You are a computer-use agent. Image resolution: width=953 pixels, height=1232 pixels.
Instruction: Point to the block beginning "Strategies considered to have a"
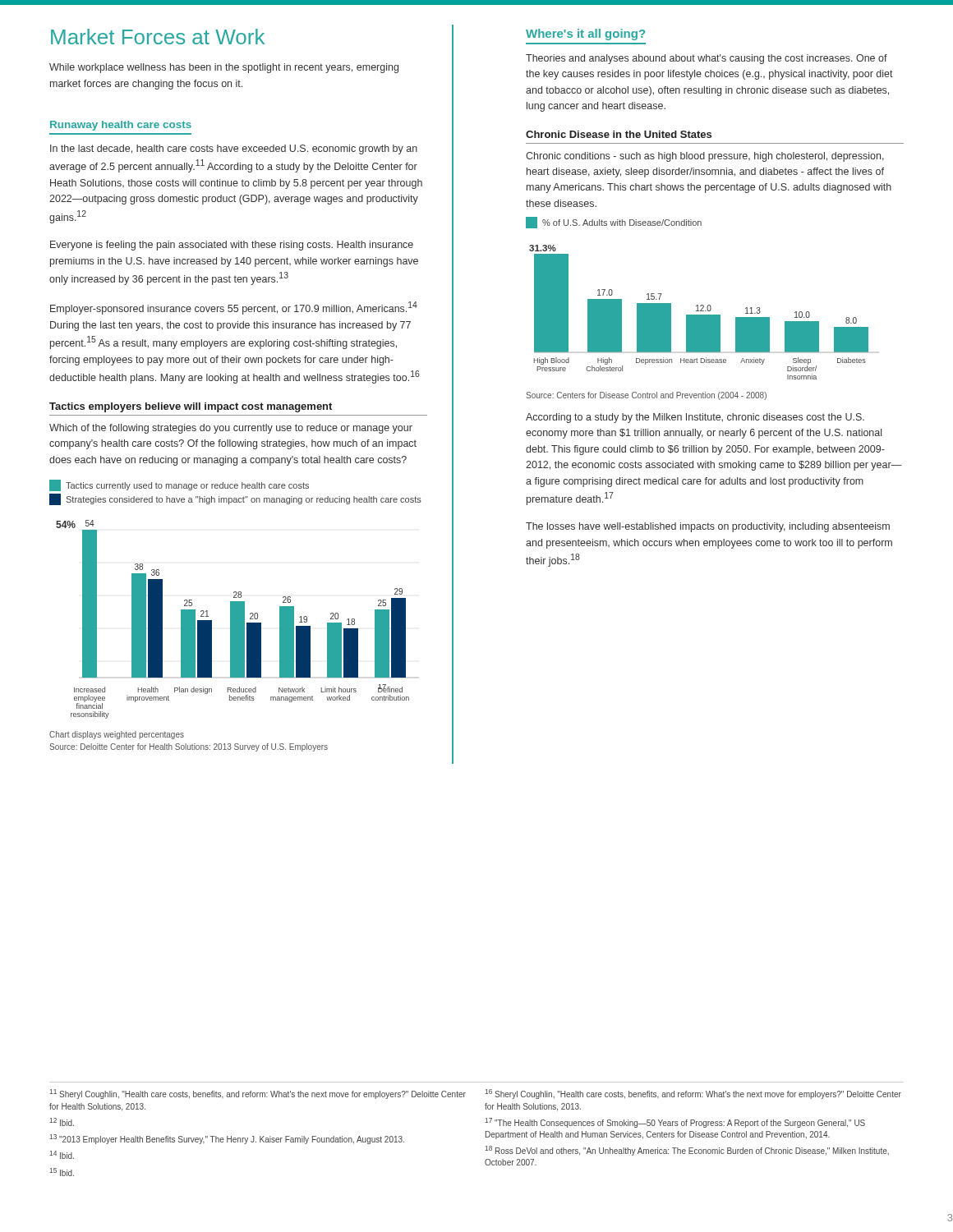tap(235, 499)
